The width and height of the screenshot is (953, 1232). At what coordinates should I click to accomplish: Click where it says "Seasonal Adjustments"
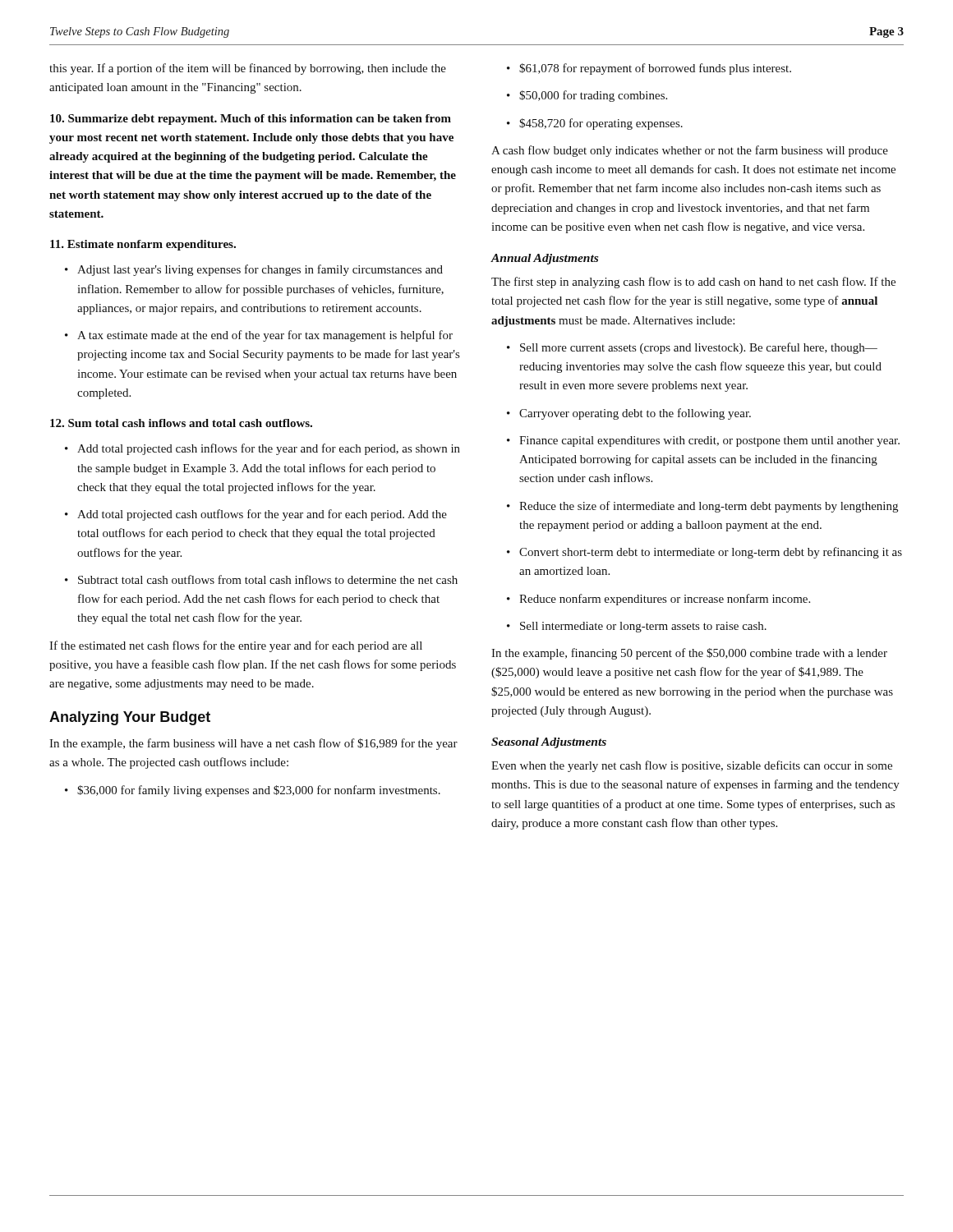pyautogui.click(x=549, y=743)
